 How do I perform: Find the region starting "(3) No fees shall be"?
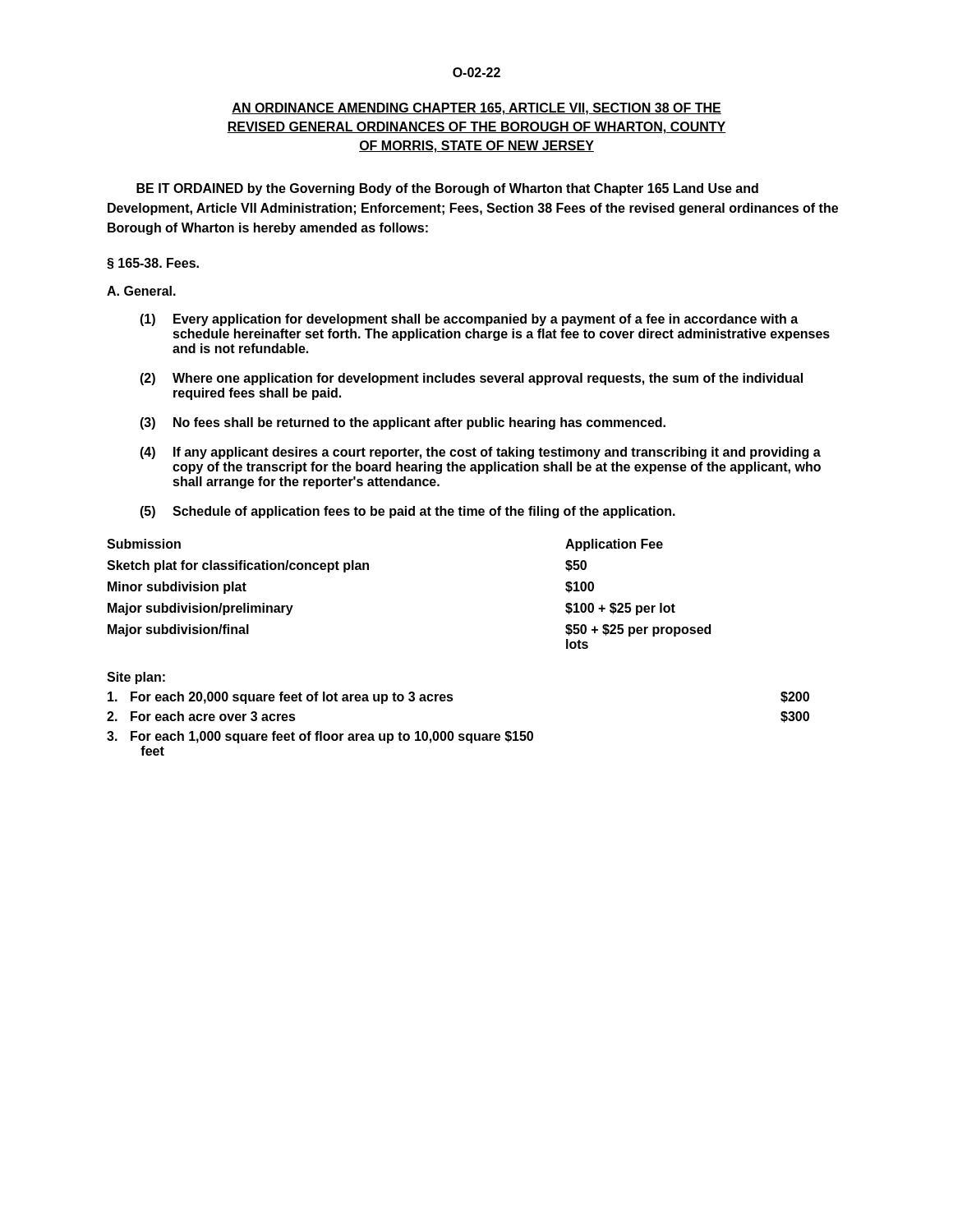click(x=493, y=423)
